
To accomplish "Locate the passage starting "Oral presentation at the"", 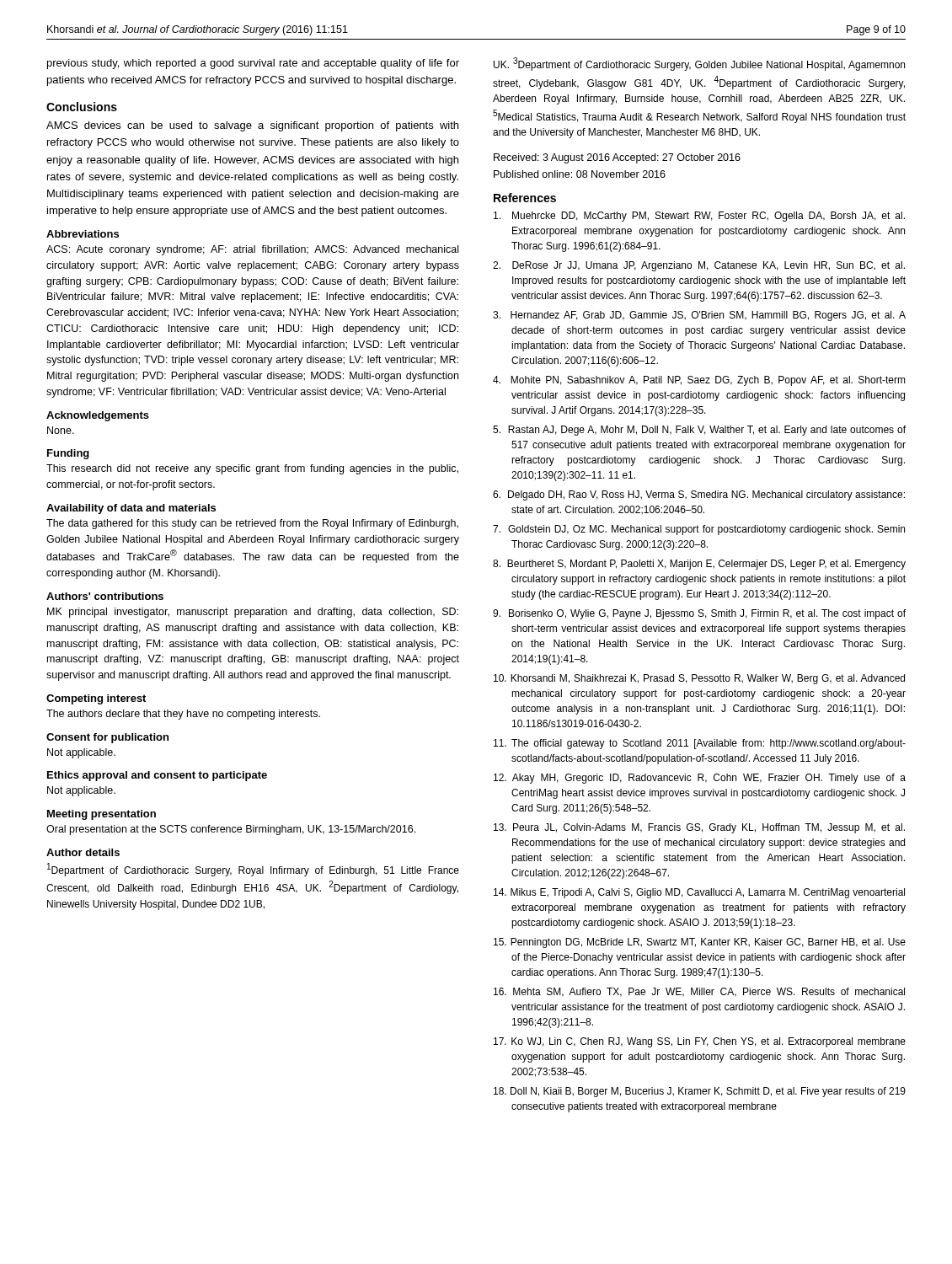I will (231, 829).
